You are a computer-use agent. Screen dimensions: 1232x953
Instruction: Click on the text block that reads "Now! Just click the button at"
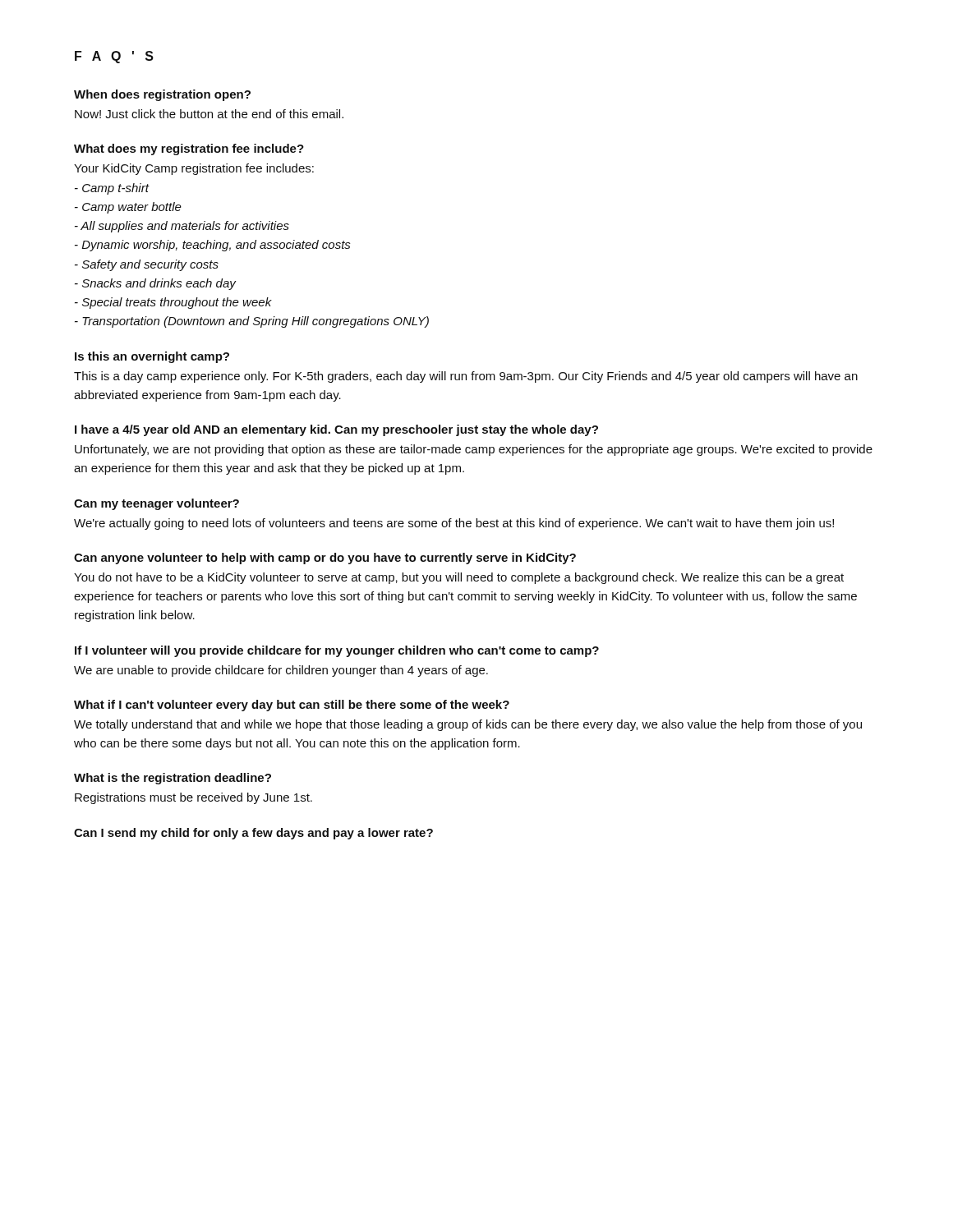click(209, 114)
